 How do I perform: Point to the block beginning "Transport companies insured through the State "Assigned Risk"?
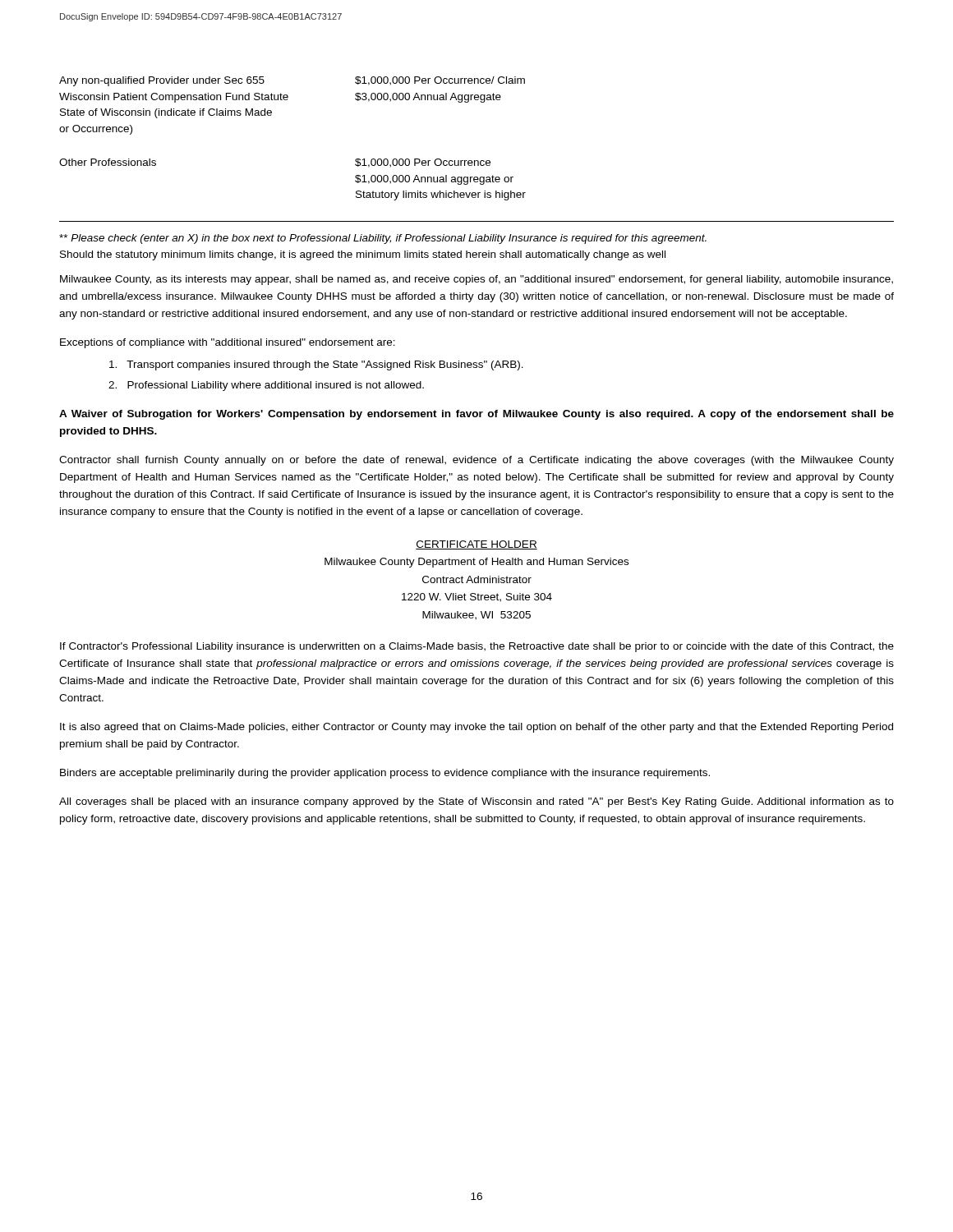tap(316, 364)
